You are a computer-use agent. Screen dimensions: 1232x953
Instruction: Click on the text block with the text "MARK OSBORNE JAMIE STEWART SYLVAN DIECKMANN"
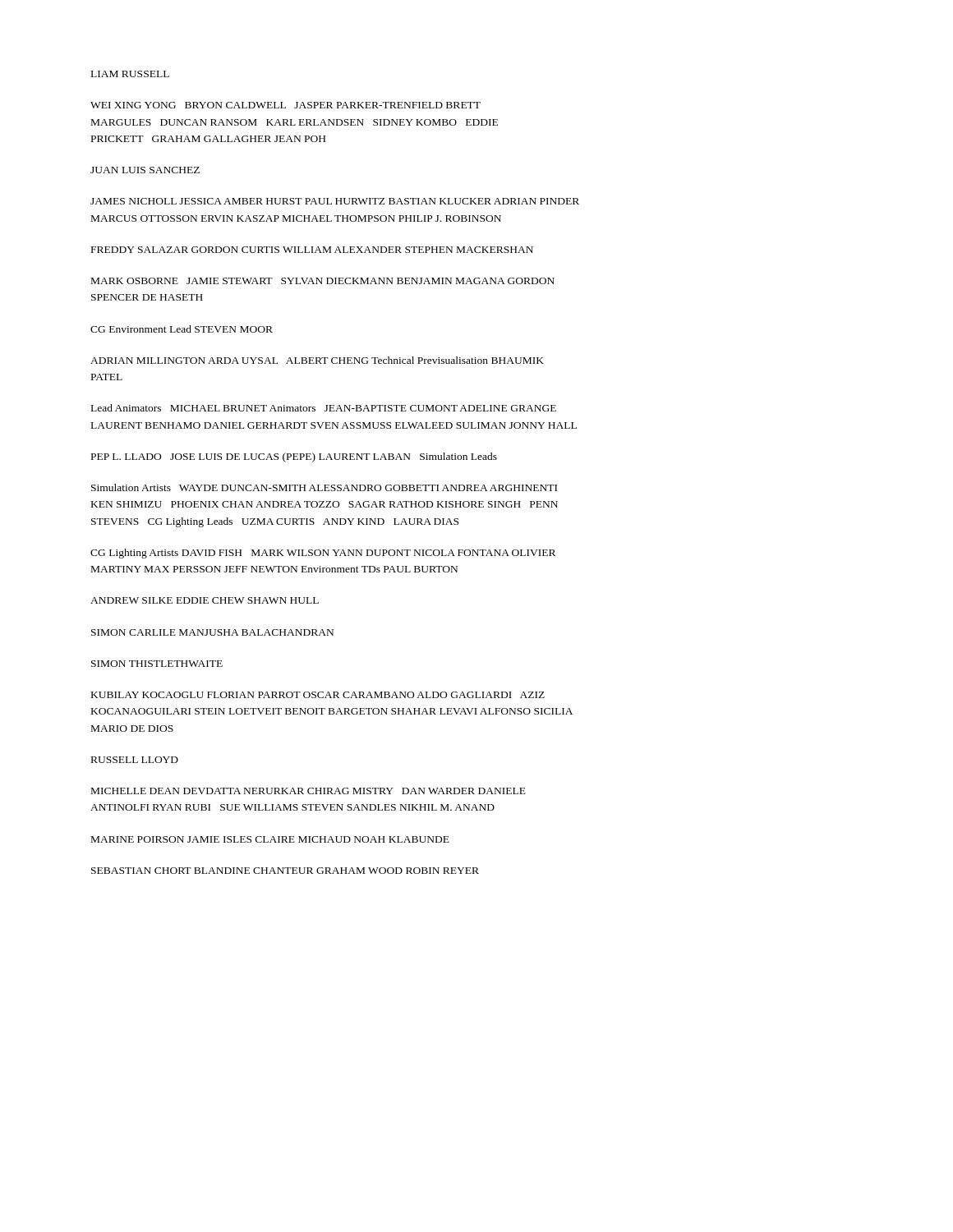[323, 289]
